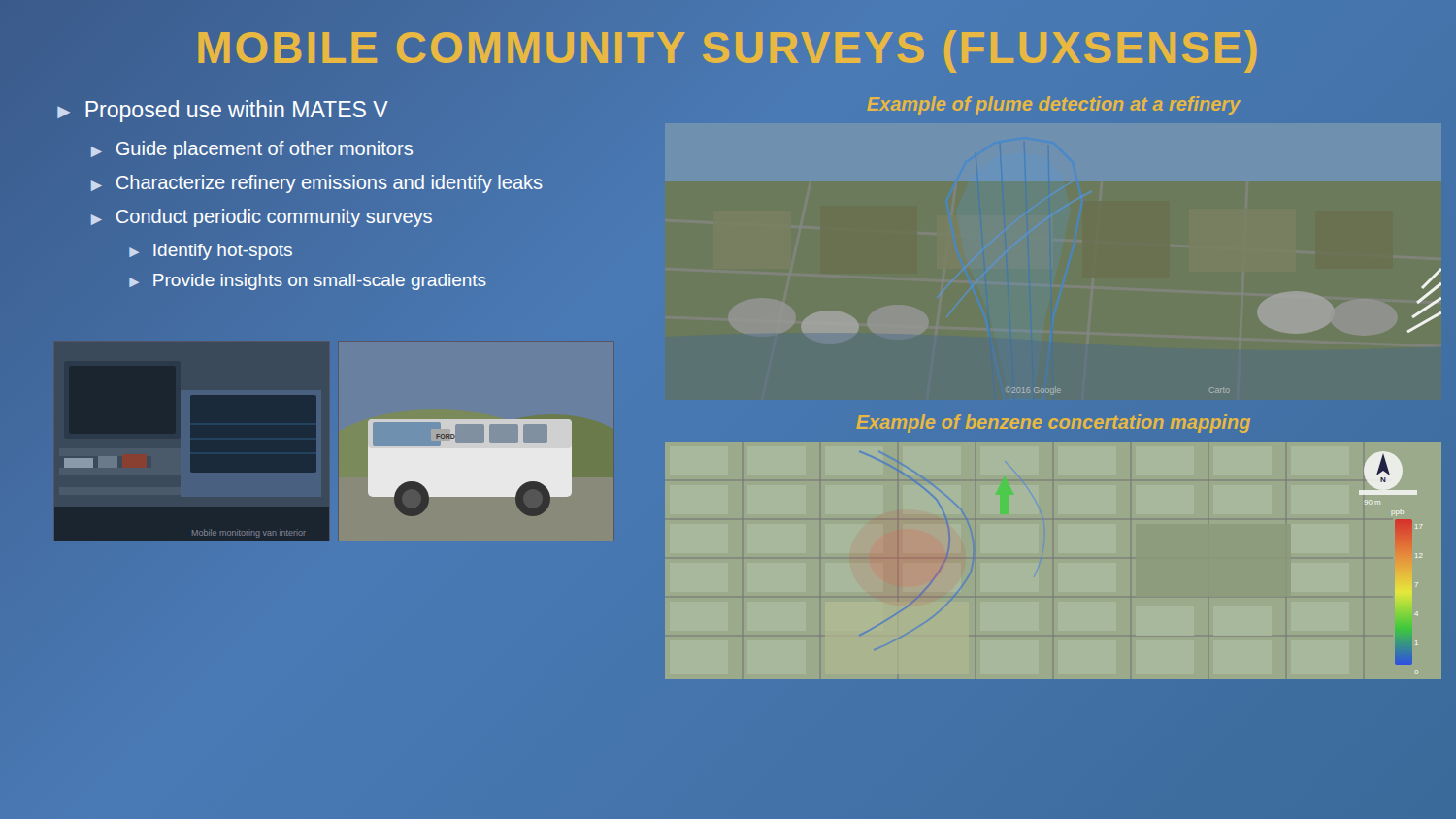
Task: Locate the block starting "Example of plume"
Action: click(1053, 104)
